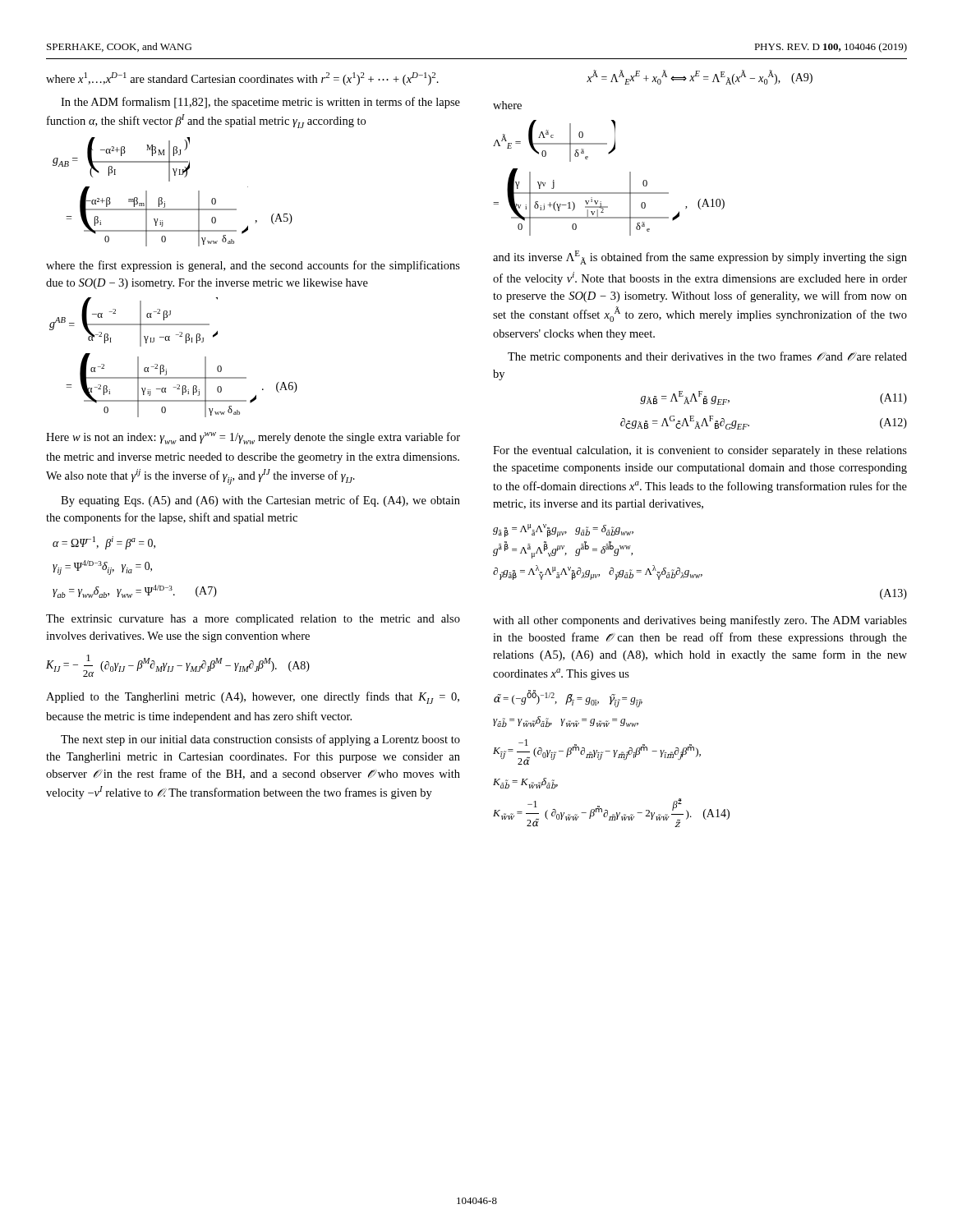Select the text block that reads "For the eventual calculation,"
The height and width of the screenshot is (1232, 953).
click(700, 477)
